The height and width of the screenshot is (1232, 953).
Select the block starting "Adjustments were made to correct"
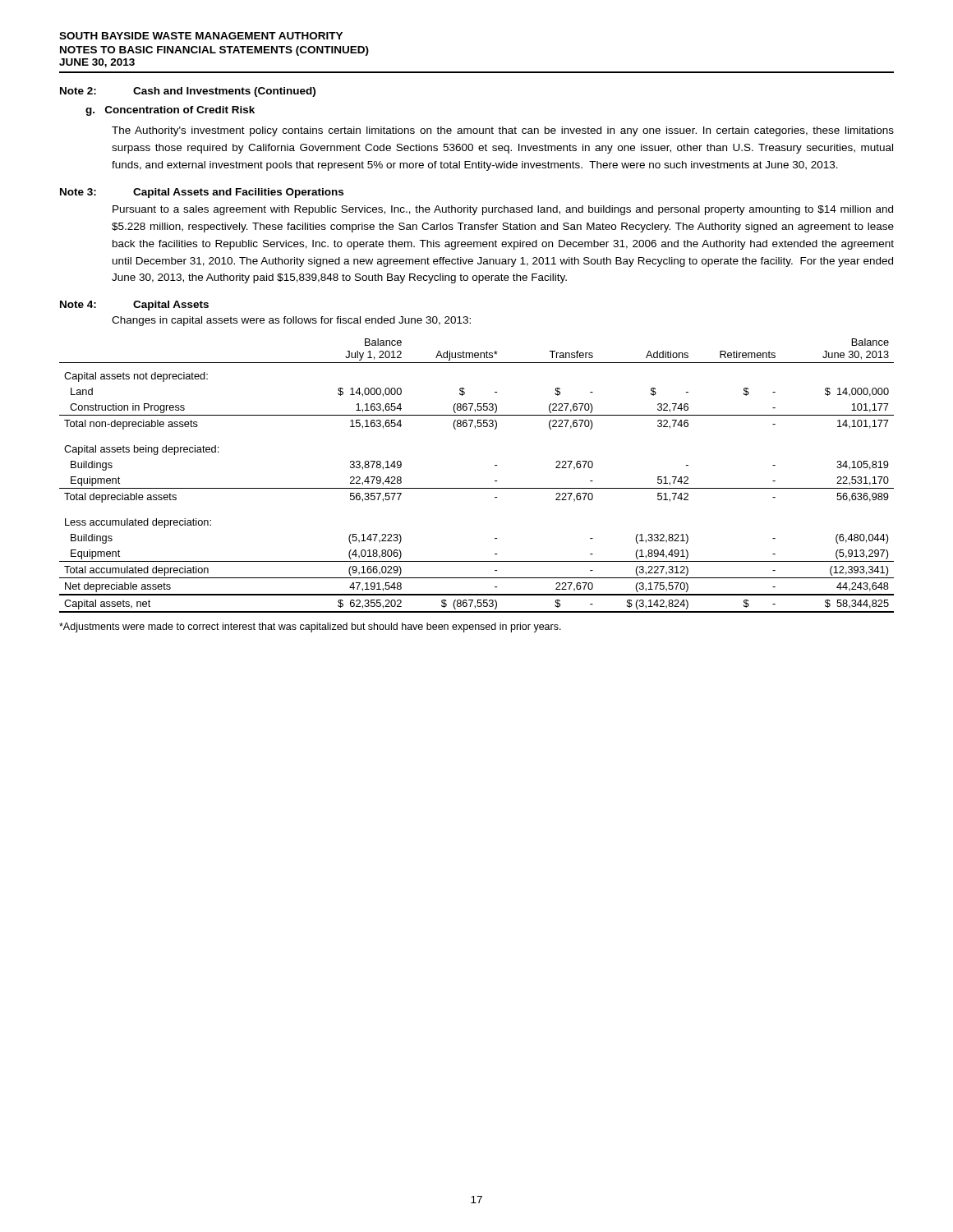310,627
